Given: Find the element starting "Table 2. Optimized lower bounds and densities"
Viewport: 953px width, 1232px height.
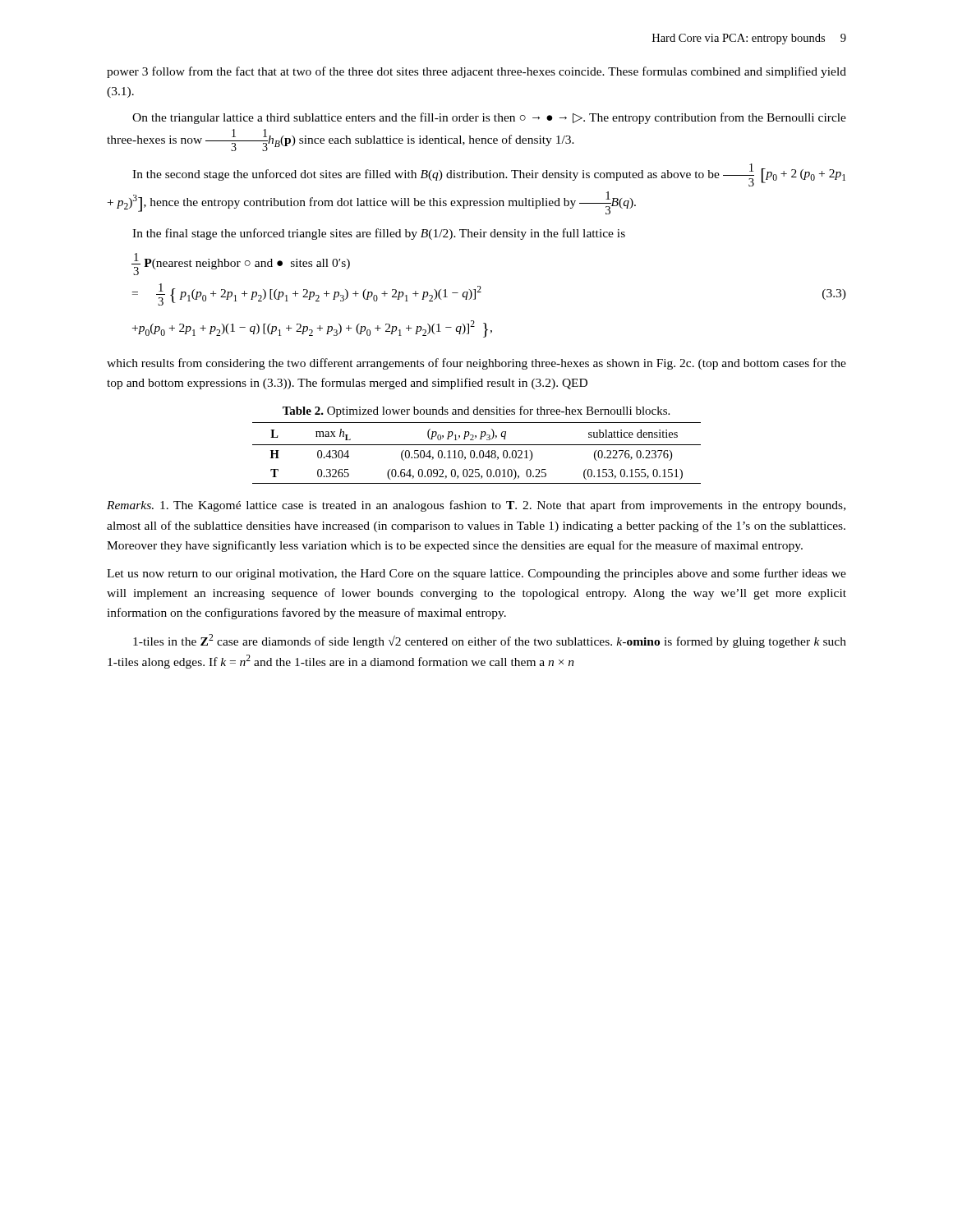Looking at the screenshot, I should pyautogui.click(x=476, y=410).
